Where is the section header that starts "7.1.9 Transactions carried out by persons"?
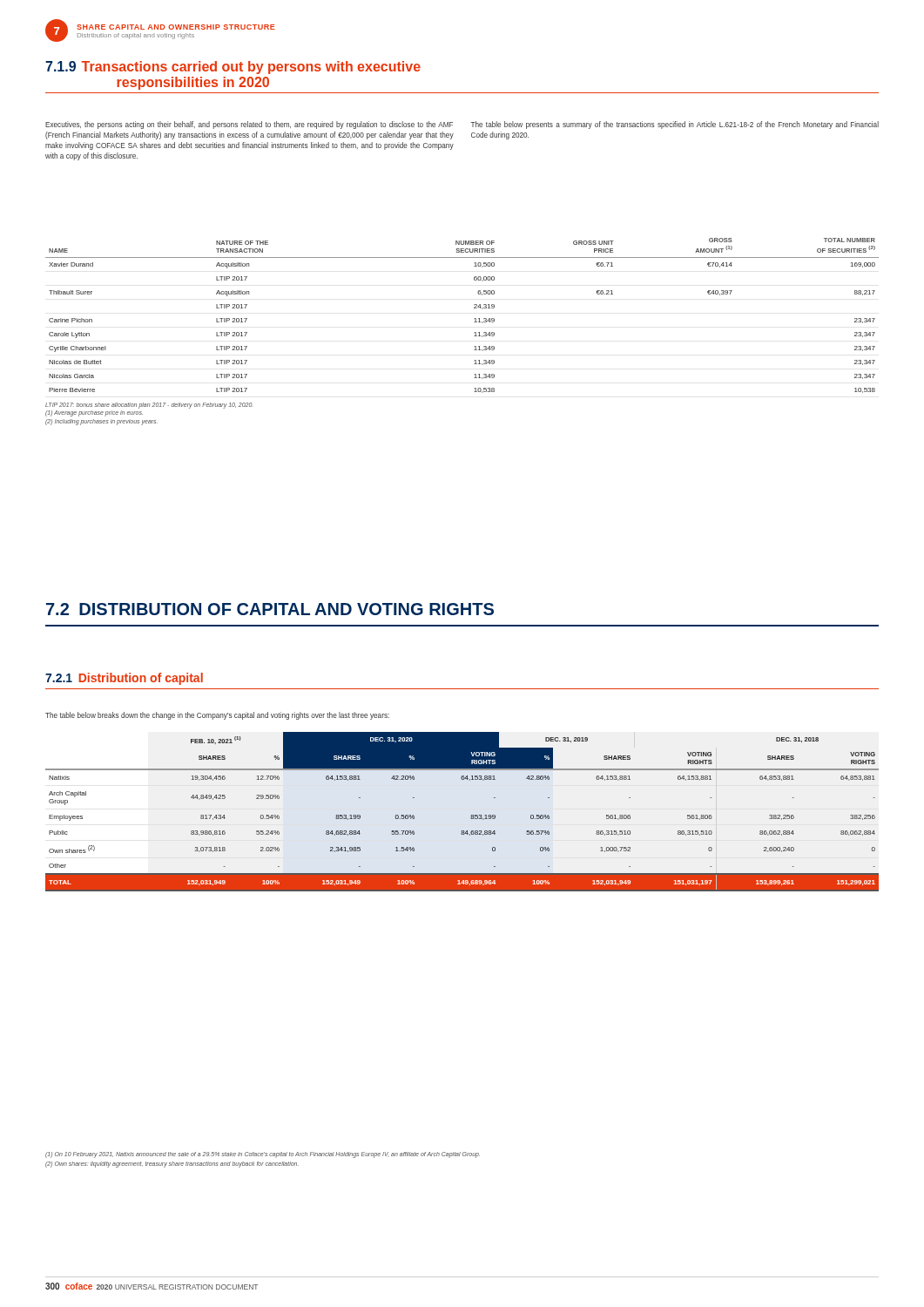The width and height of the screenshot is (924, 1307). [x=233, y=68]
